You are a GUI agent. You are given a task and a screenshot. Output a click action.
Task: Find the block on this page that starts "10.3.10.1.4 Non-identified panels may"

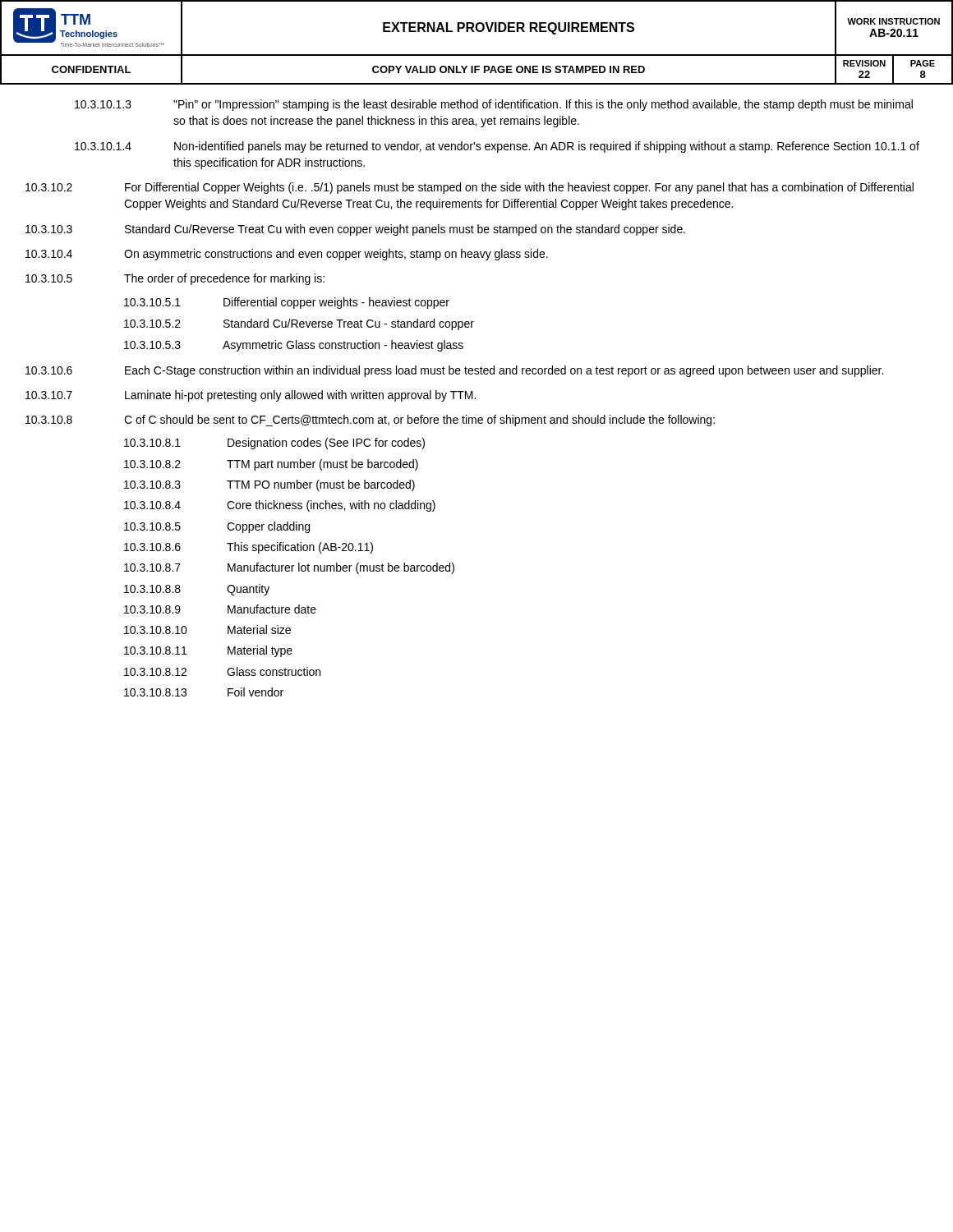(x=501, y=154)
